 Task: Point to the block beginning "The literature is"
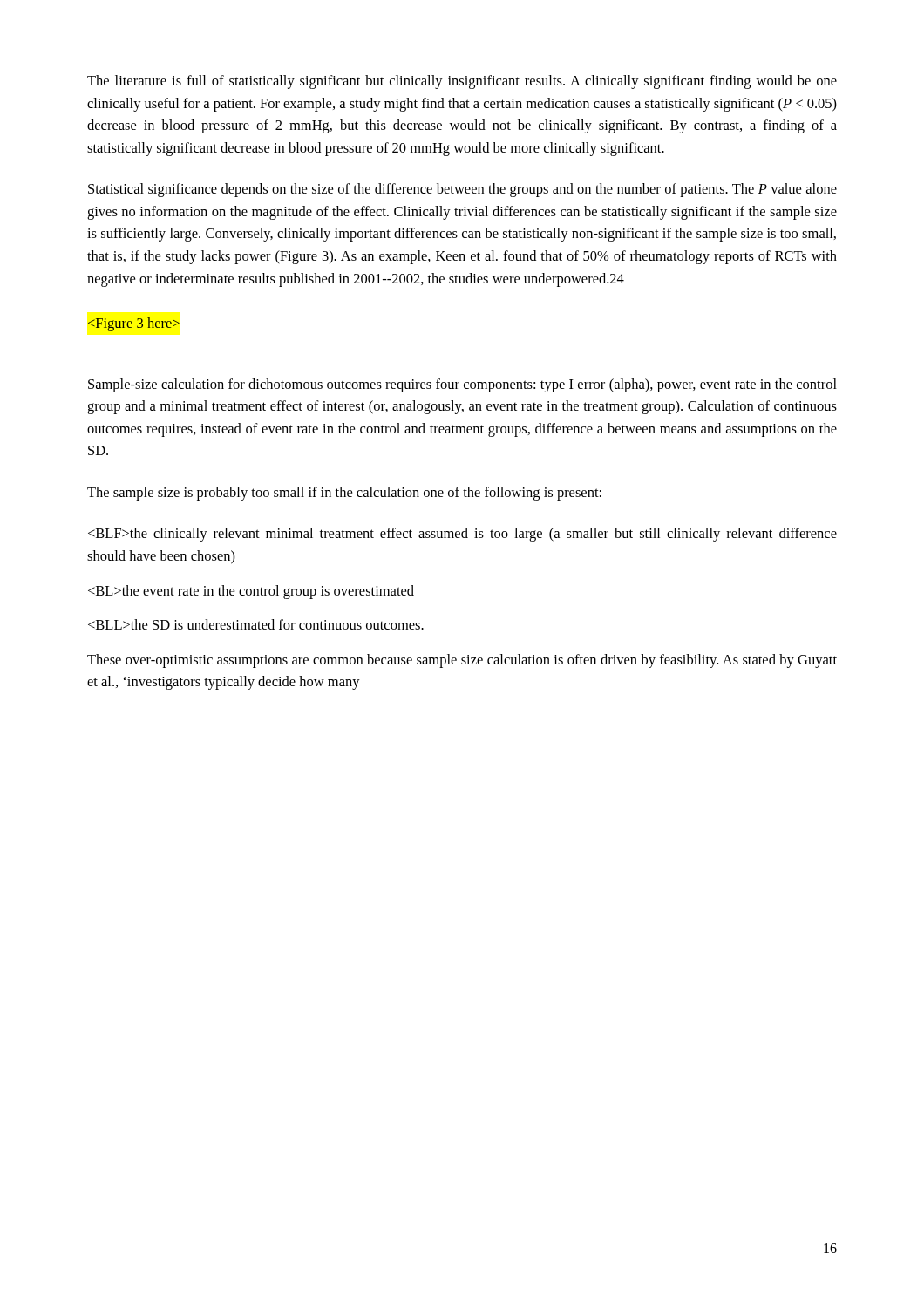[x=462, y=114]
